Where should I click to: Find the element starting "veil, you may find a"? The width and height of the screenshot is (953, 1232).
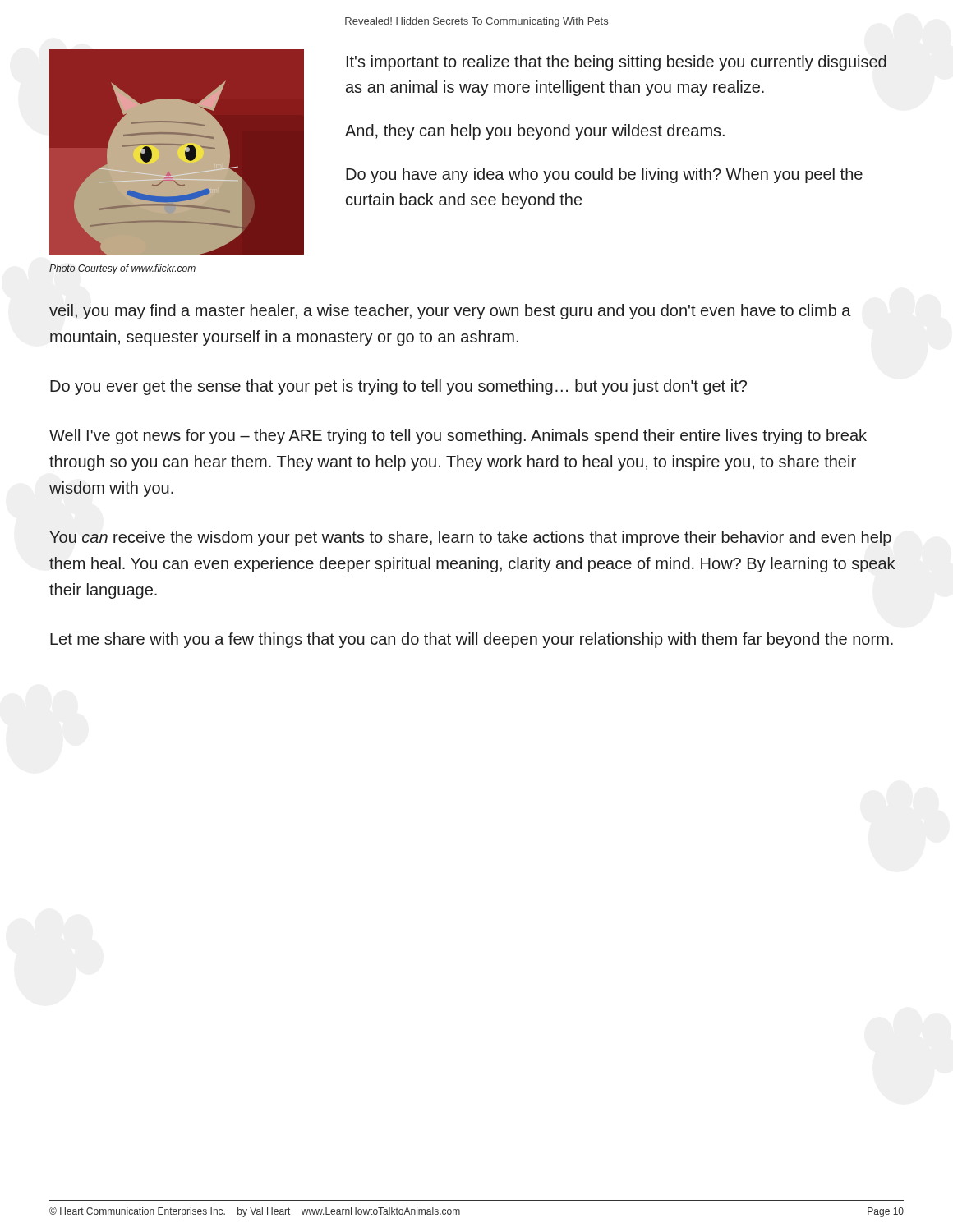click(x=450, y=324)
